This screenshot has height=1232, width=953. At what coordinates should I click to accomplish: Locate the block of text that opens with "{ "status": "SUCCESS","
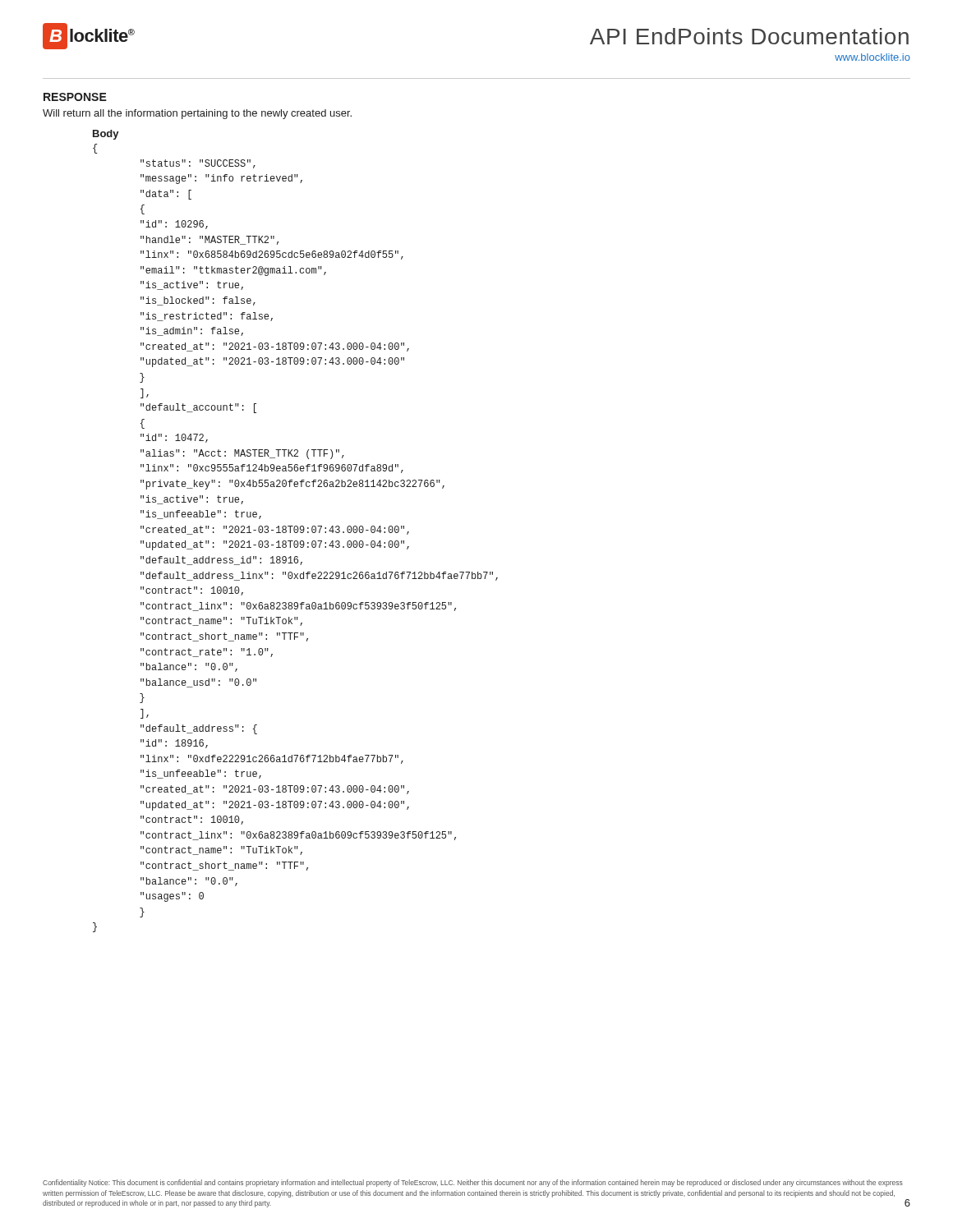[x=296, y=538]
